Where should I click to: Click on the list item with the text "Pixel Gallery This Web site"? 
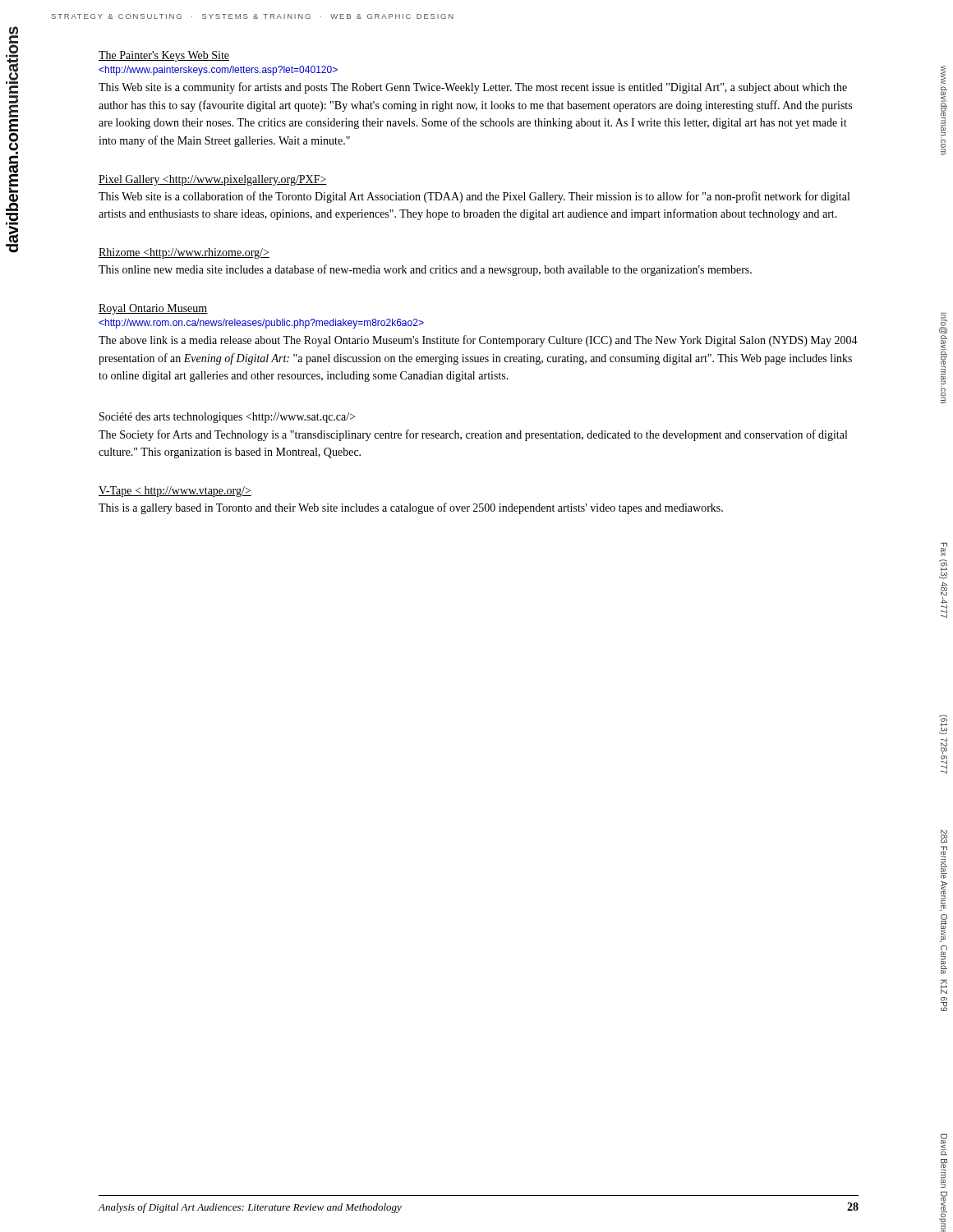[479, 198]
